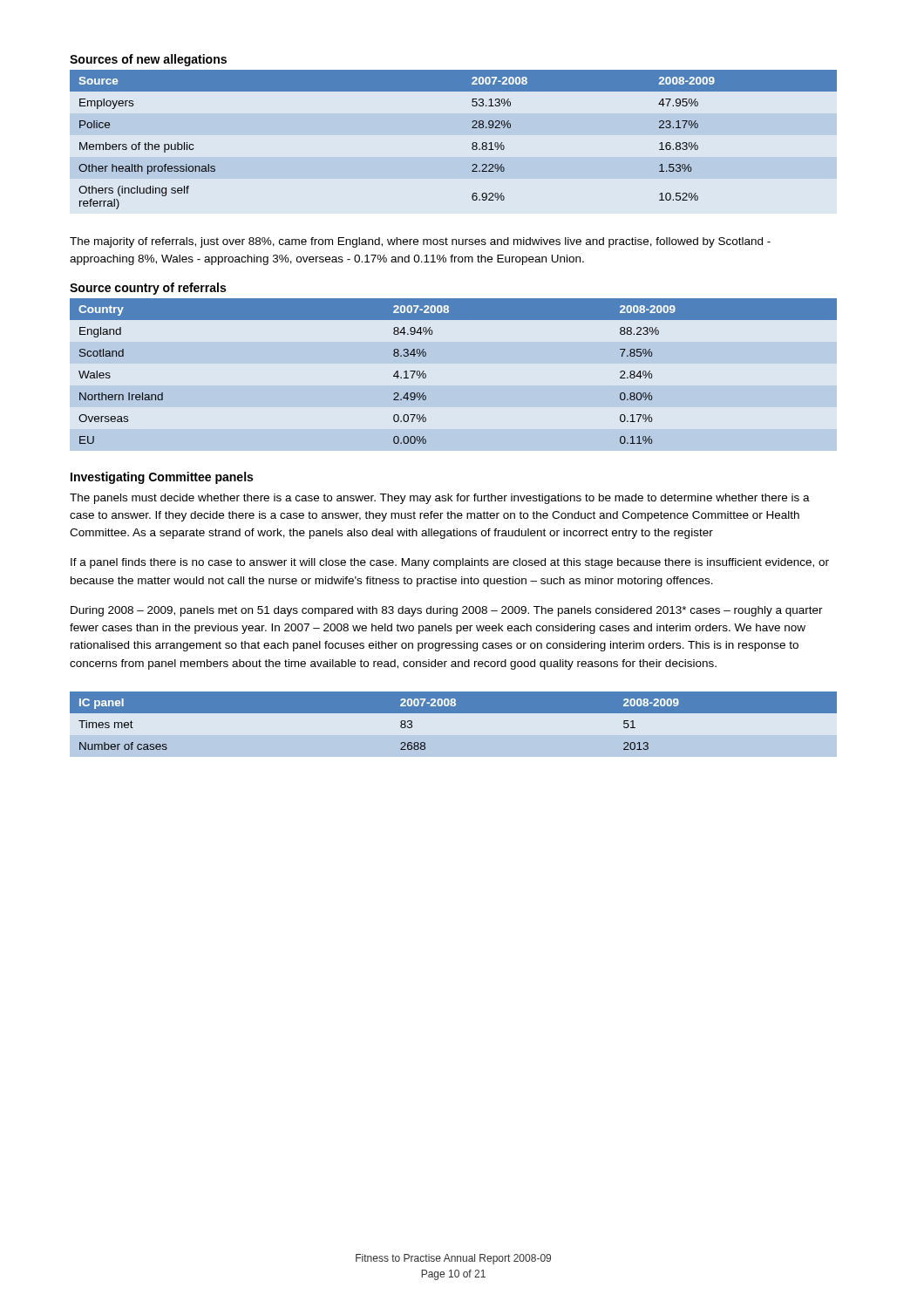The image size is (924, 1308).
Task: Click on the passage starting "Sources of new allegations"
Action: (x=148, y=59)
